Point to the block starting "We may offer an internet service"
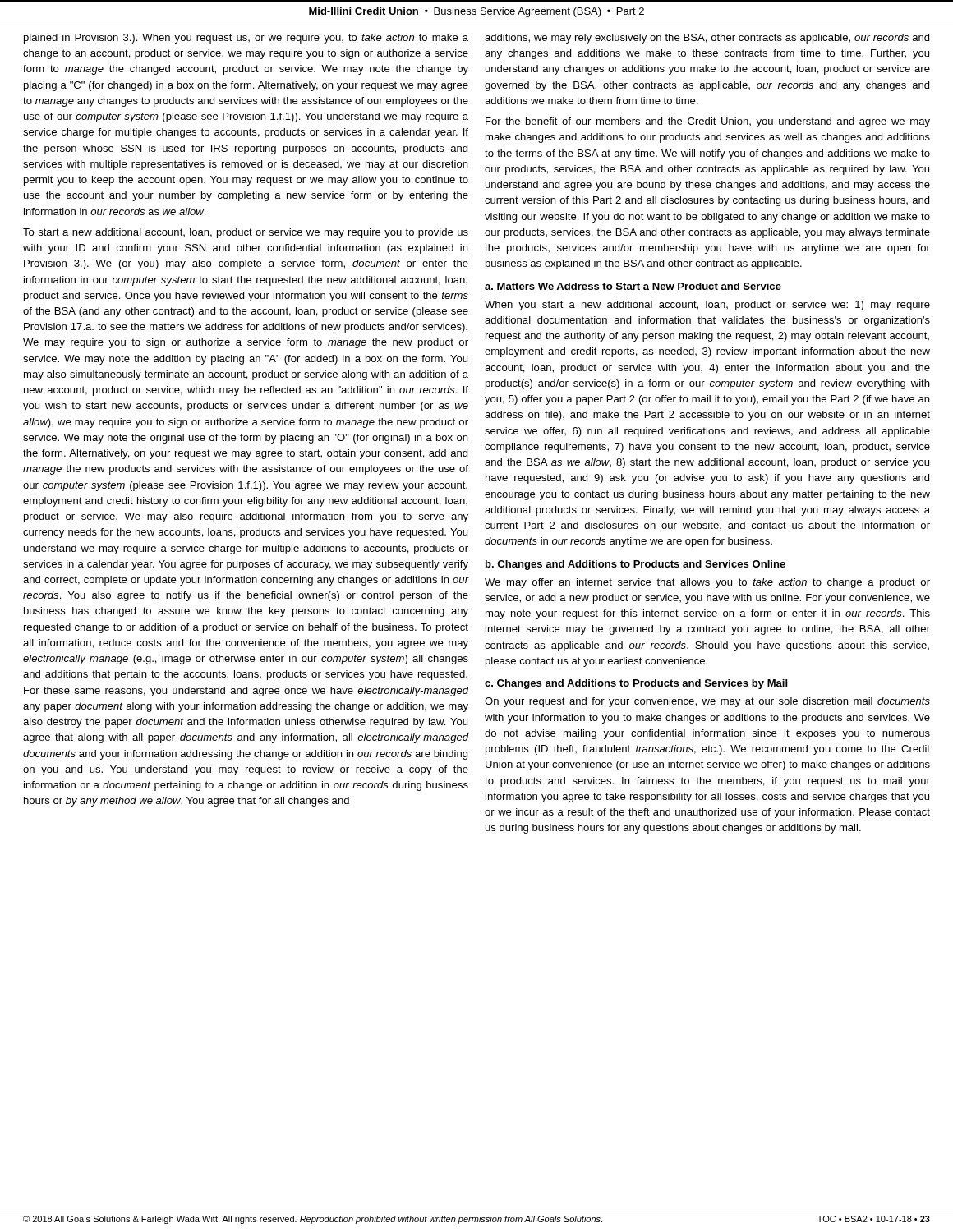 coord(707,621)
